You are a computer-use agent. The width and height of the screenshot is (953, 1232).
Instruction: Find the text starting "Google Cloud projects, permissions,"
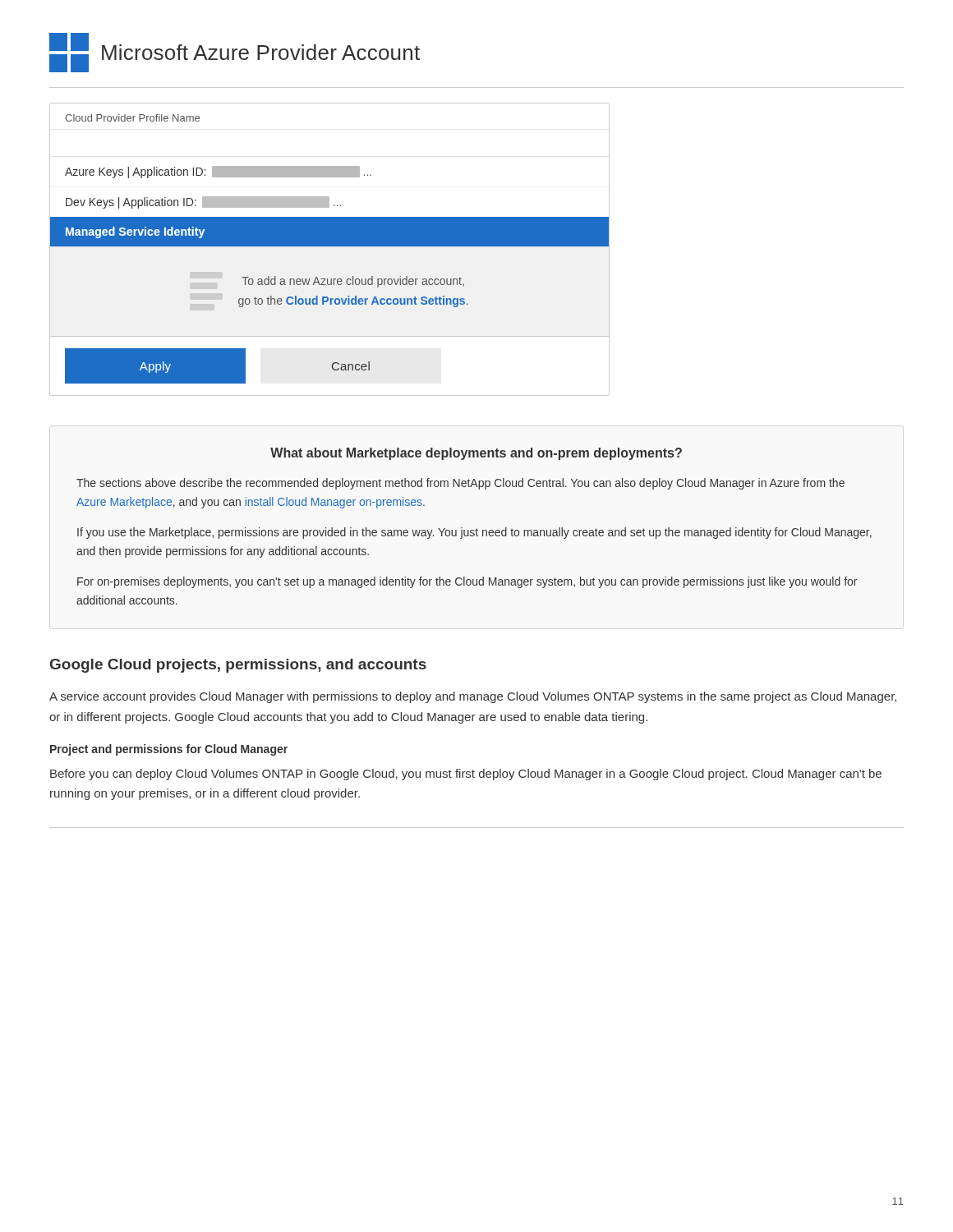[238, 664]
